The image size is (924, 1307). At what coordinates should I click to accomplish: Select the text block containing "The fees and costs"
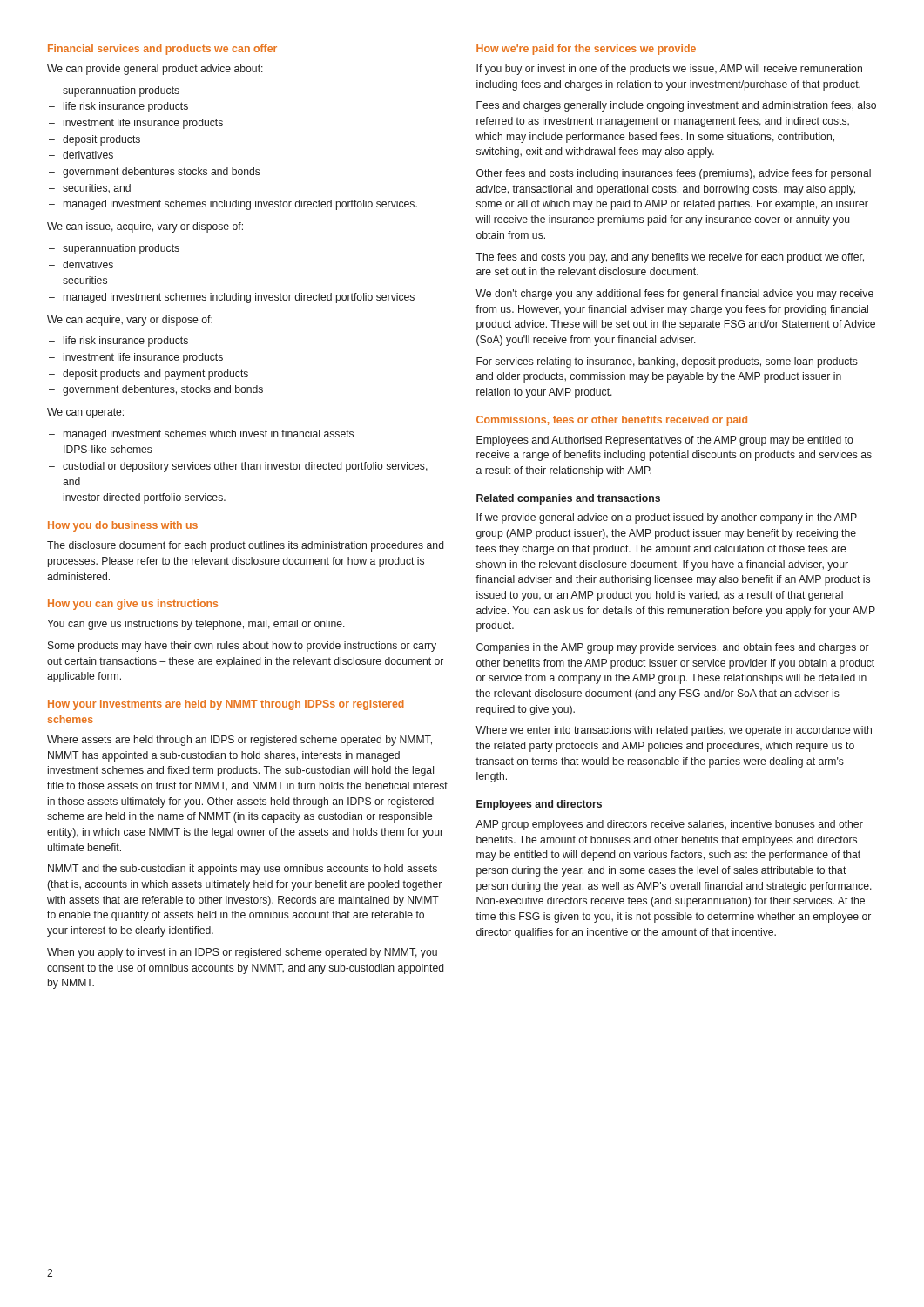tap(676, 265)
